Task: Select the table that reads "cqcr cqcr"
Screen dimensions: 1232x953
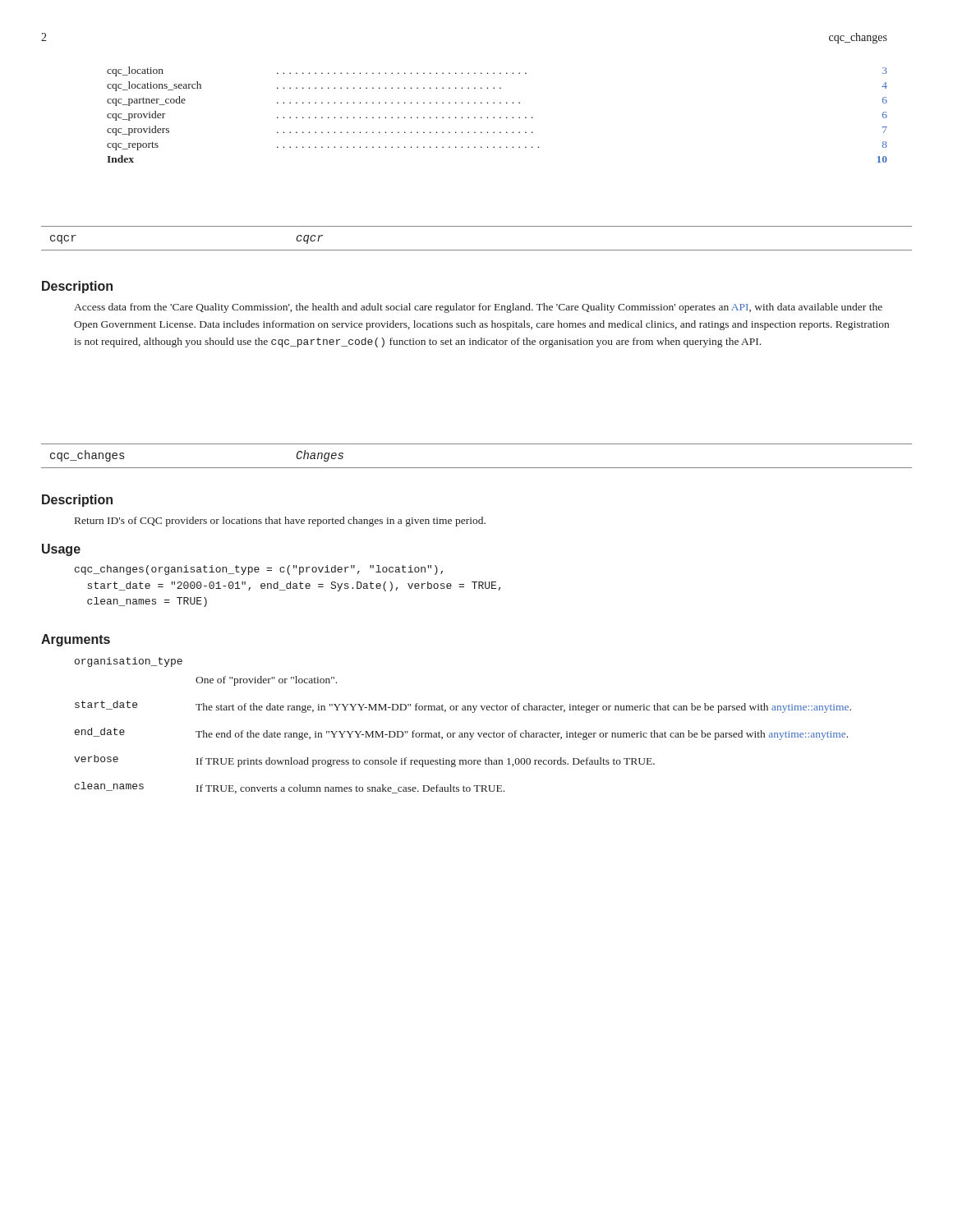Action: (x=476, y=238)
